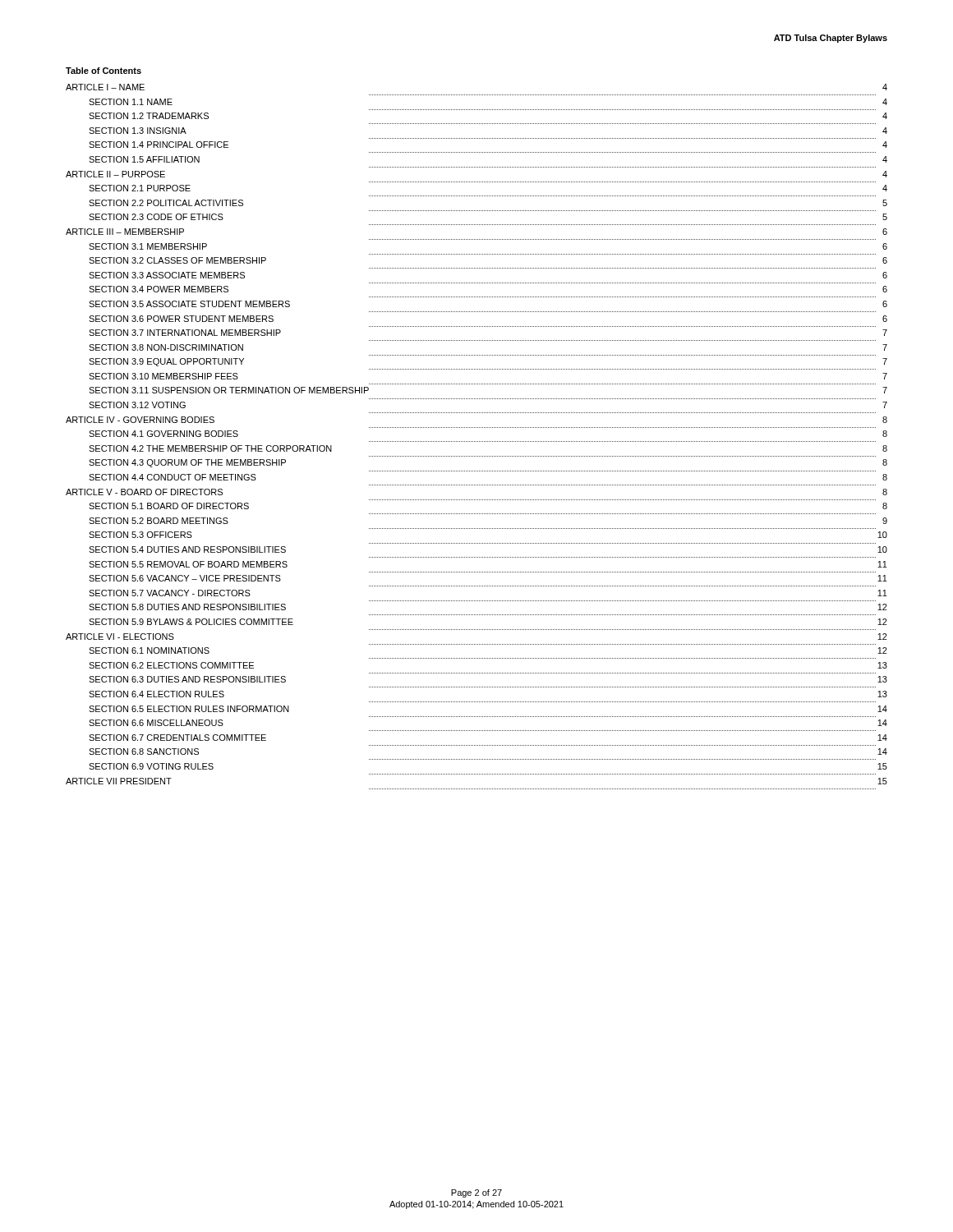953x1232 pixels.
Task: Locate the list item containing "SECTION 6.4 ELECTION RULES 13"
Action: click(x=476, y=695)
